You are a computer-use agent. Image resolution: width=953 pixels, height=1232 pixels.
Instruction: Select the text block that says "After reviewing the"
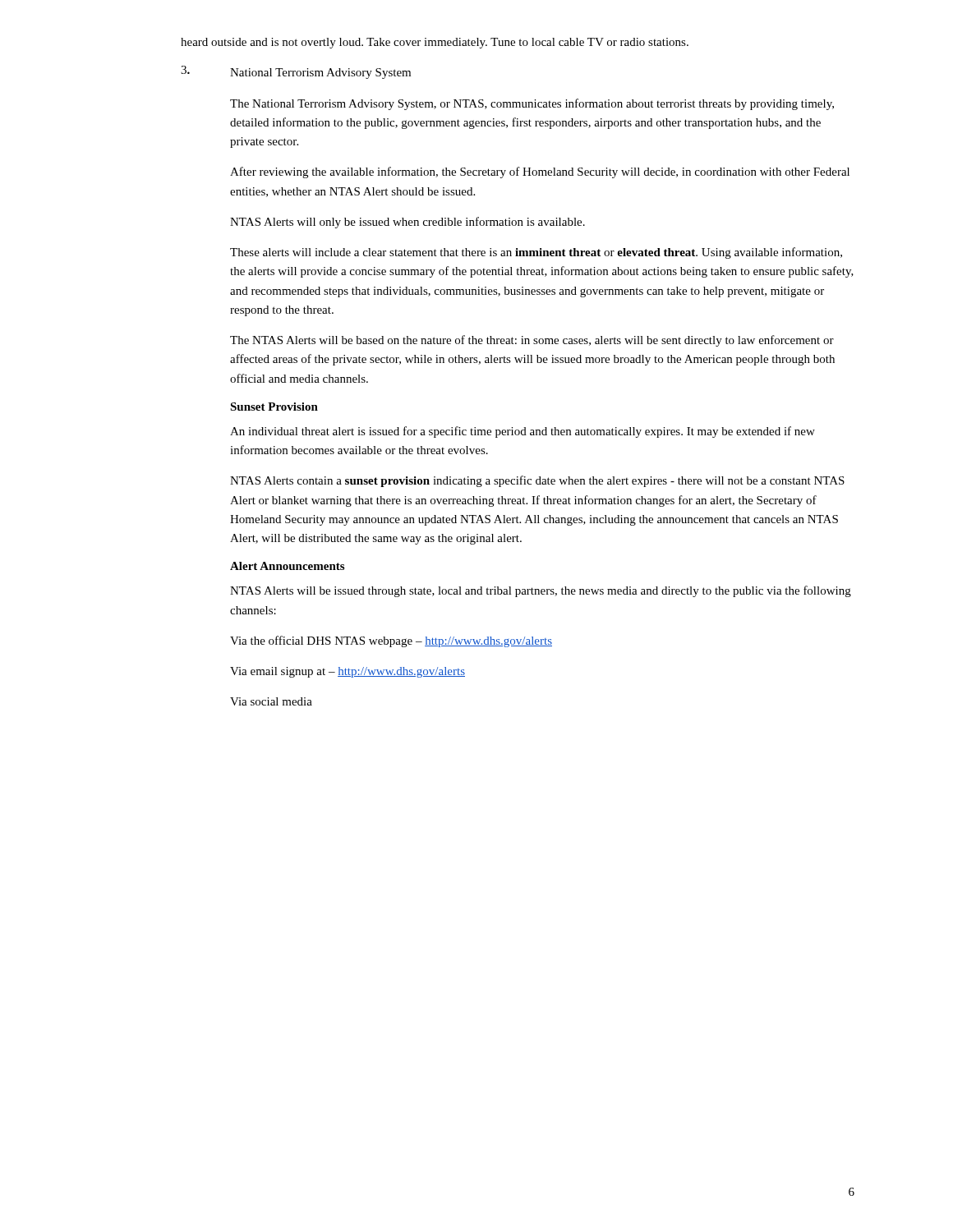tap(540, 181)
